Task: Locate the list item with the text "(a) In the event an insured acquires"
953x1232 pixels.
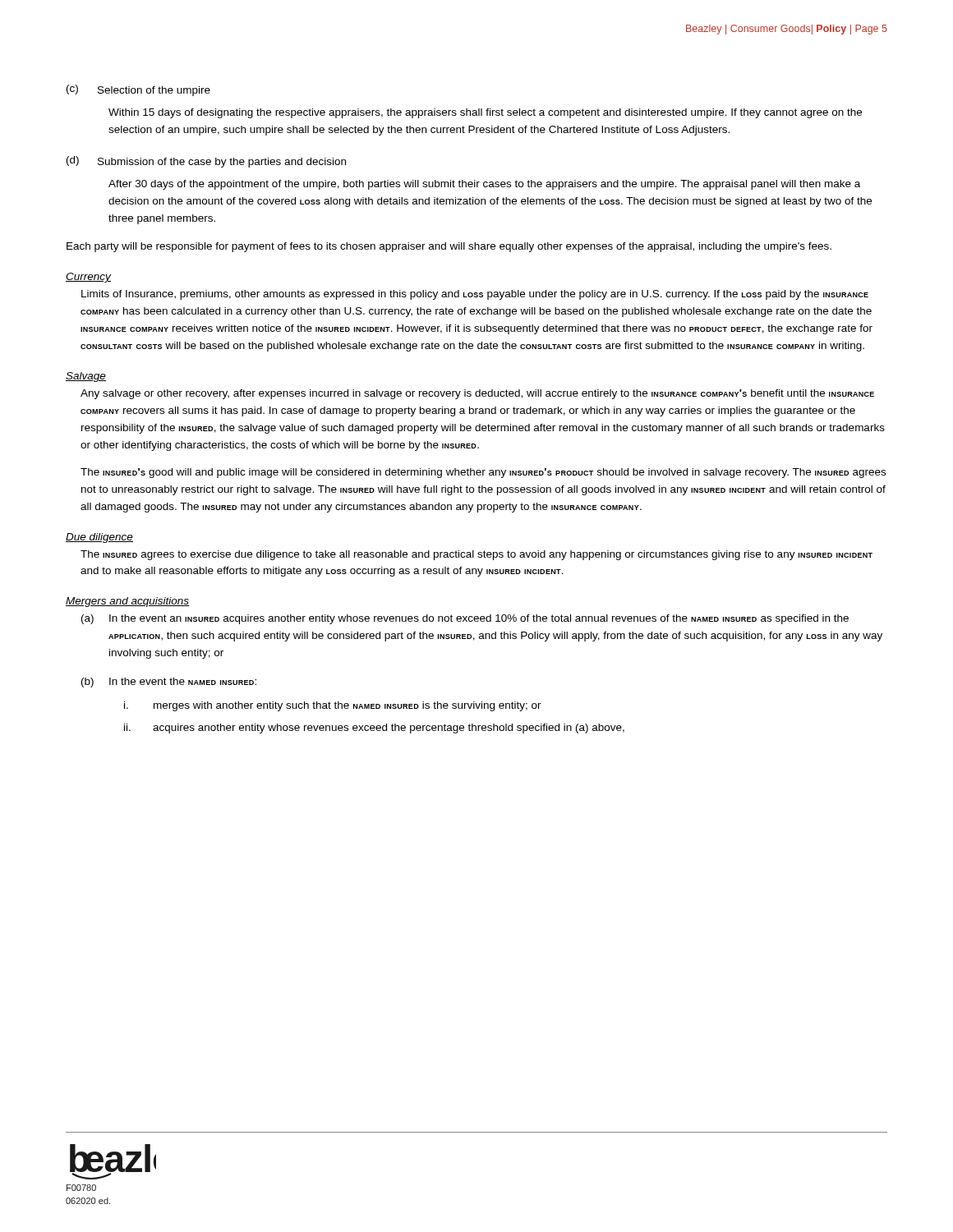Action: click(484, 636)
